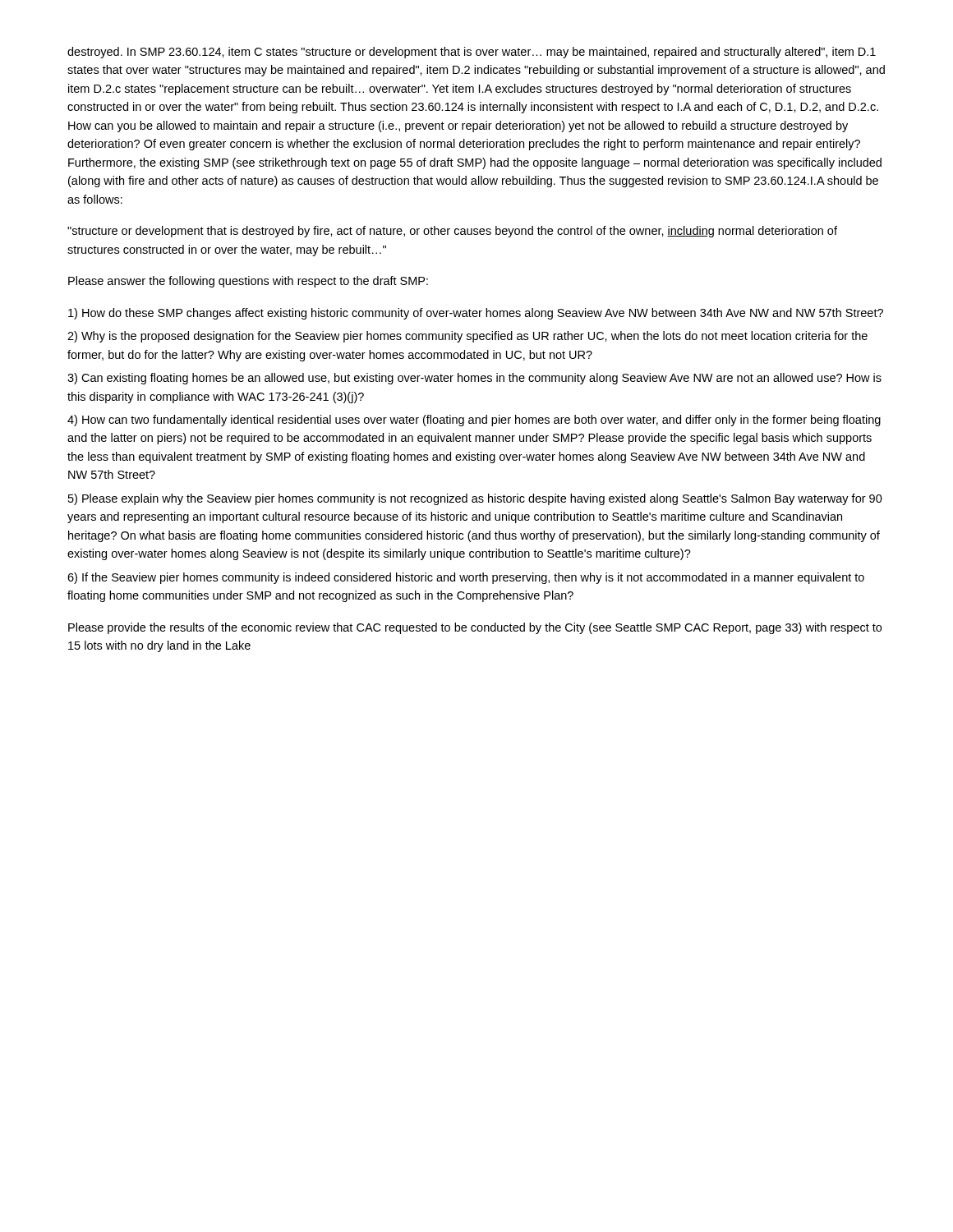Select the element starting "1) How do these"
Screen dimensions: 1232x953
(x=475, y=313)
